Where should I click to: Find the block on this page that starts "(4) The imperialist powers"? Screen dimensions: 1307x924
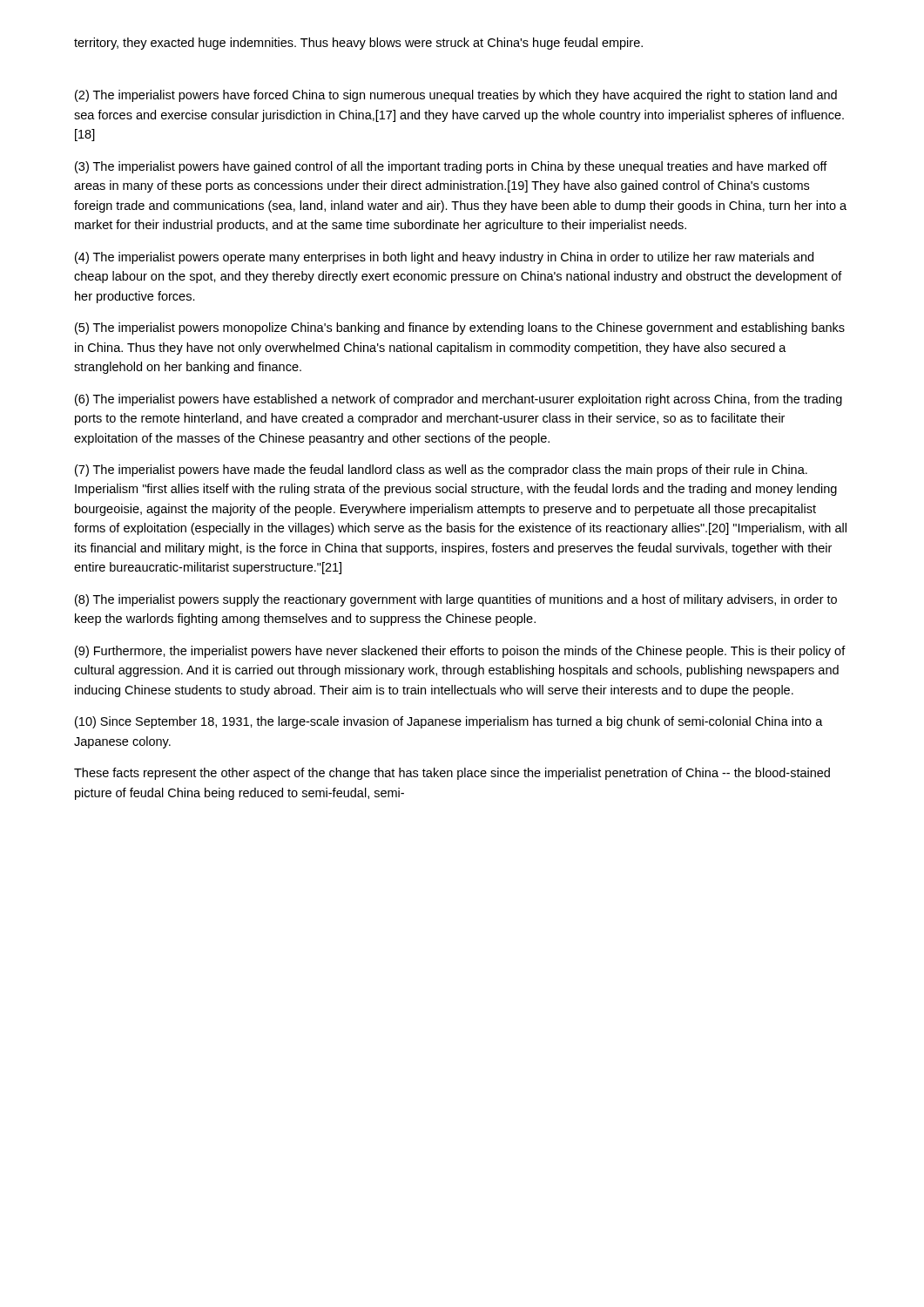(x=462, y=277)
